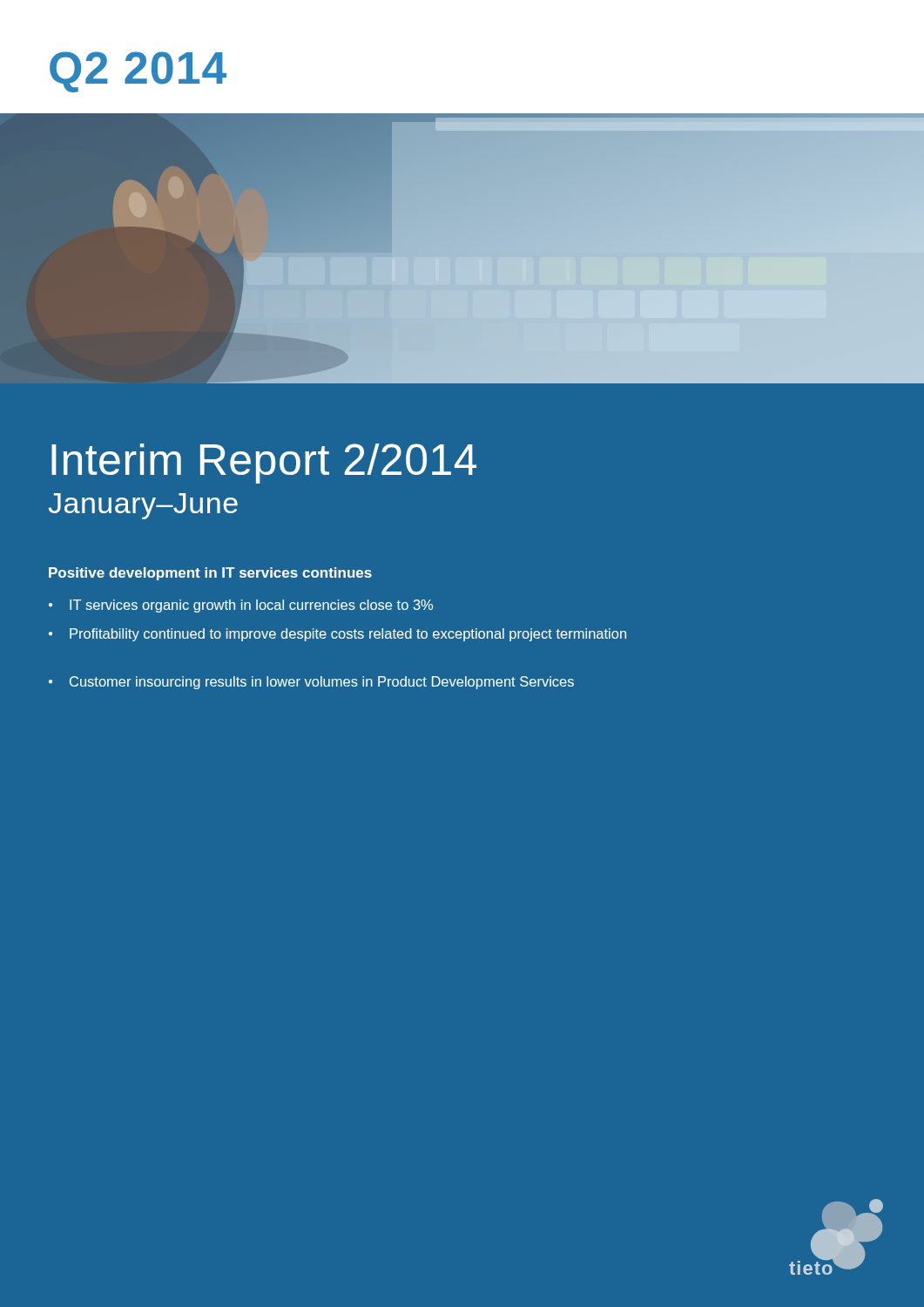Click on the passage starting "Q2 2014"
Screen dimensions: 1307x924
coord(138,68)
